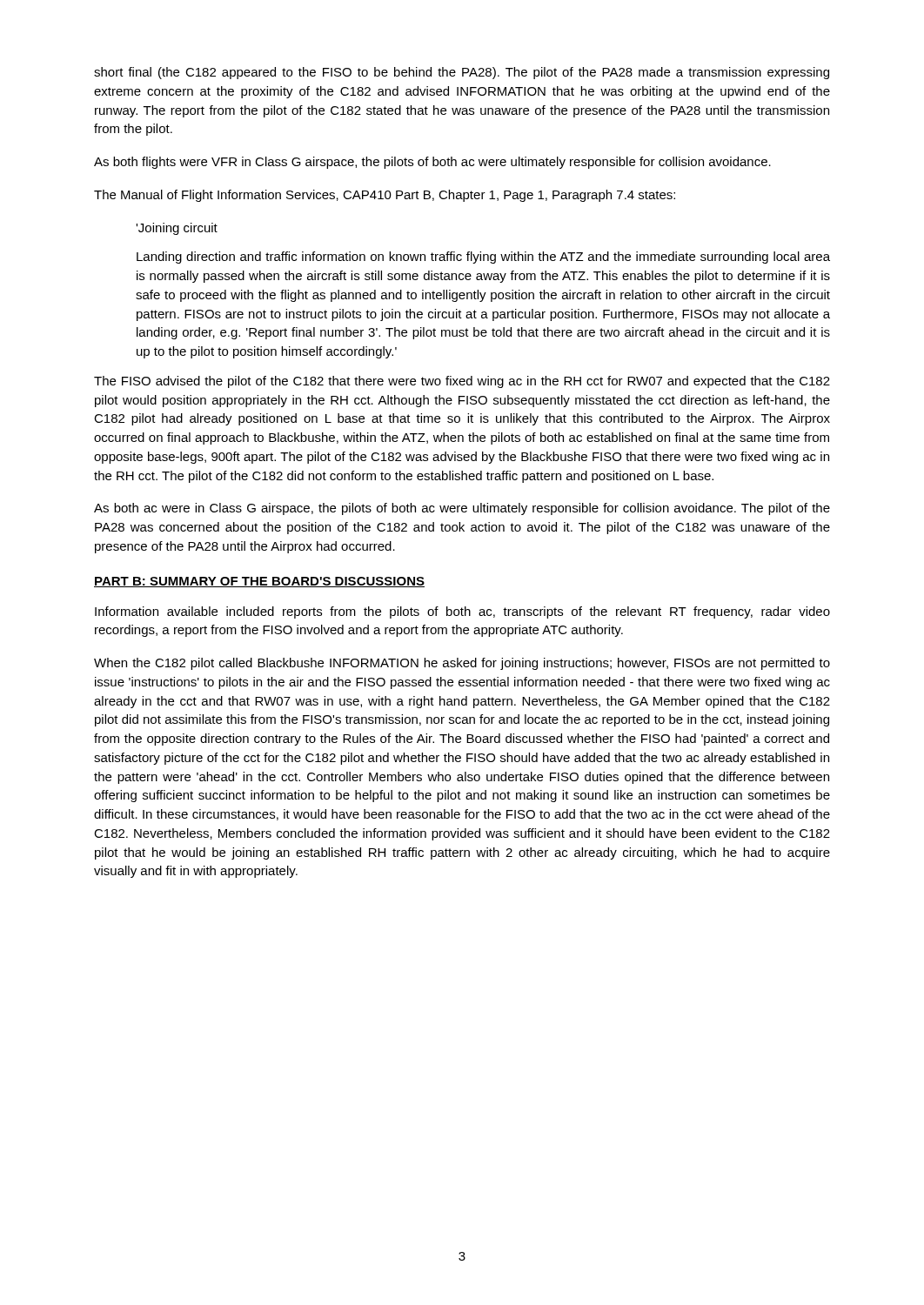Locate the passage starting "Information available included reports from the pilots of"
Image resolution: width=924 pixels, height=1305 pixels.
point(462,620)
